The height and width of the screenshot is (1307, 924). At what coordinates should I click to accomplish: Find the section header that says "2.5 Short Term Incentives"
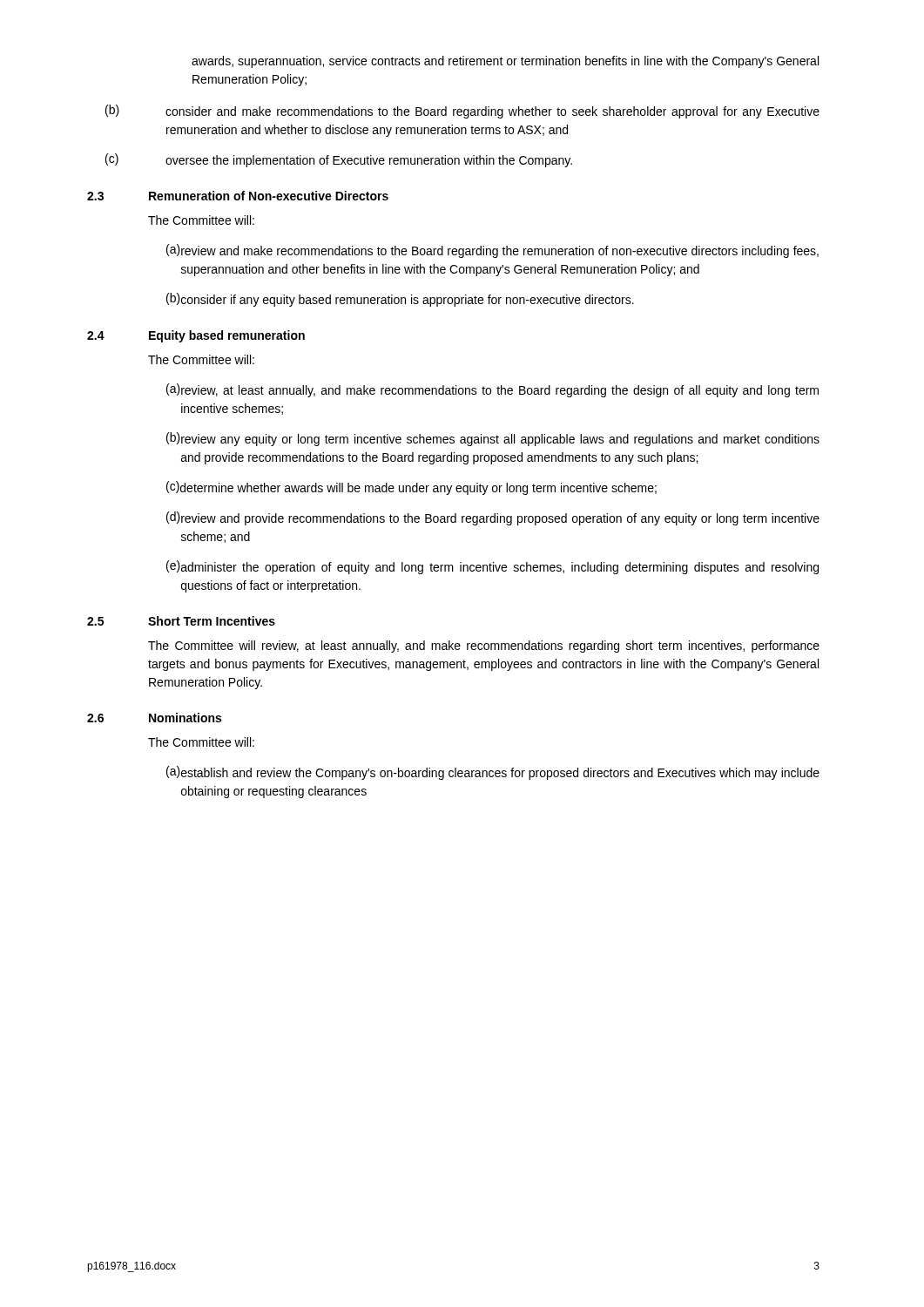(181, 621)
